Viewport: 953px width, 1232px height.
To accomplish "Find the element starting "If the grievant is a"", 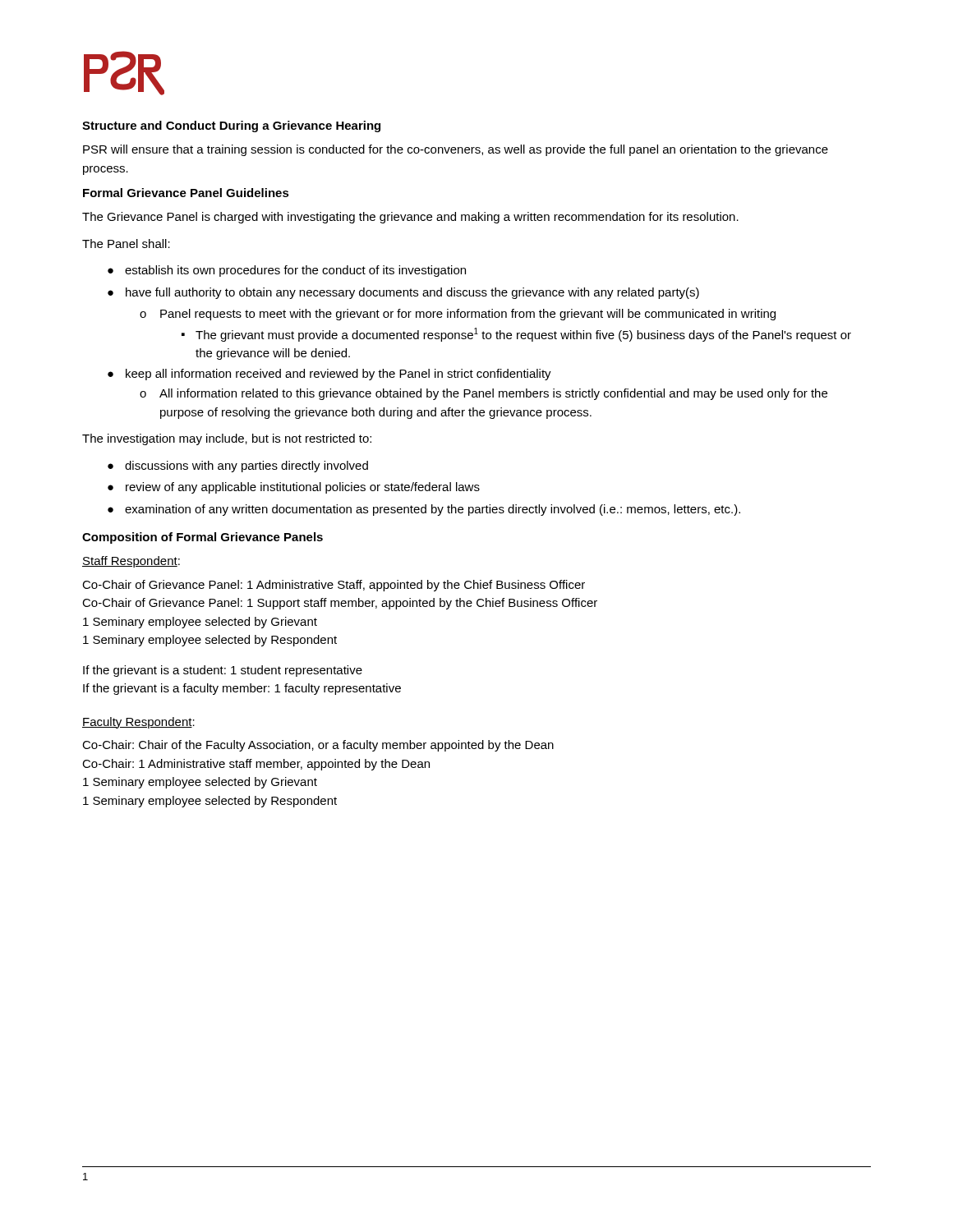I will click(x=242, y=679).
